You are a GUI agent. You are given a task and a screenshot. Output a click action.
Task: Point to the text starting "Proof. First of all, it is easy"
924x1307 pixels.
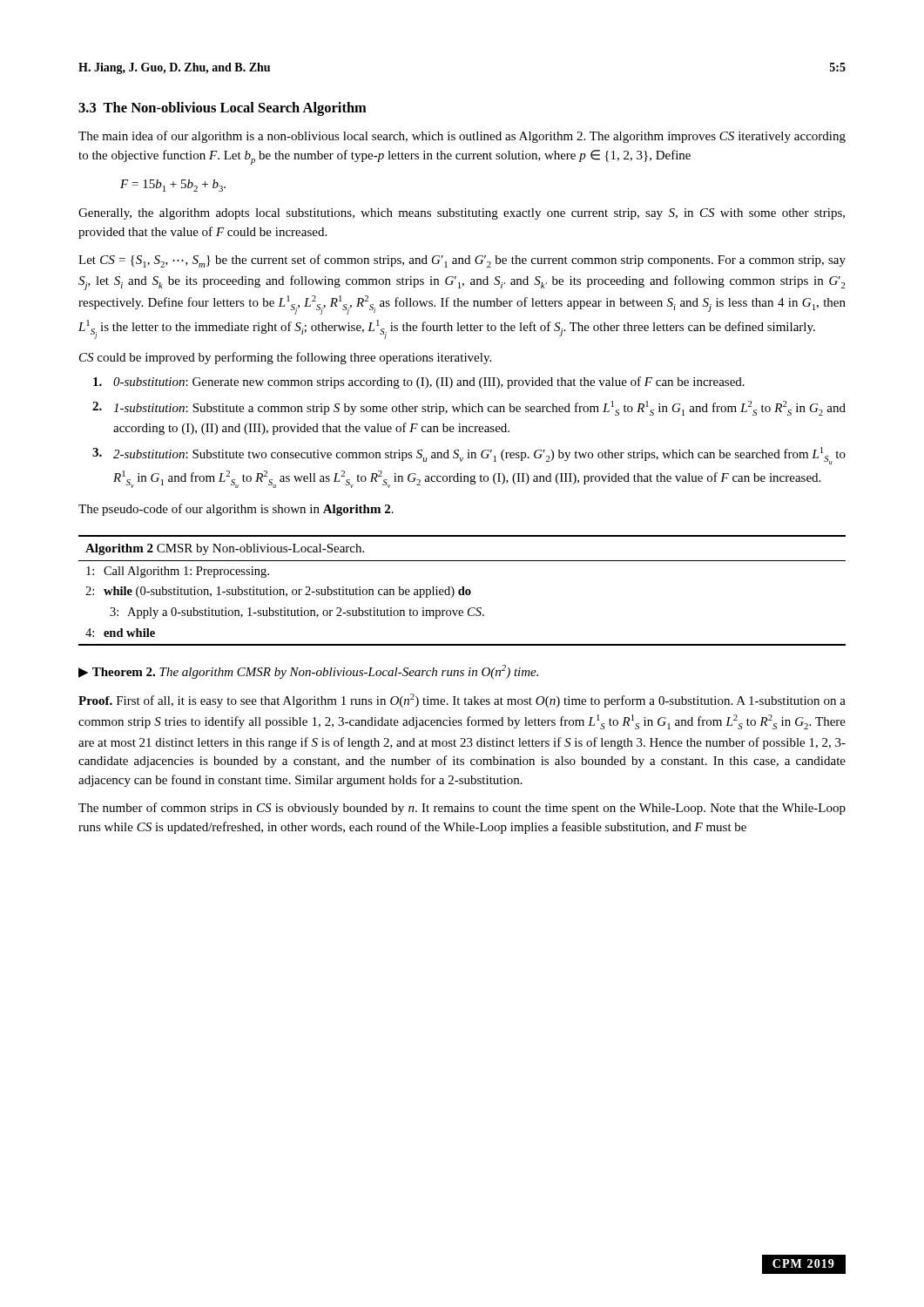462,739
